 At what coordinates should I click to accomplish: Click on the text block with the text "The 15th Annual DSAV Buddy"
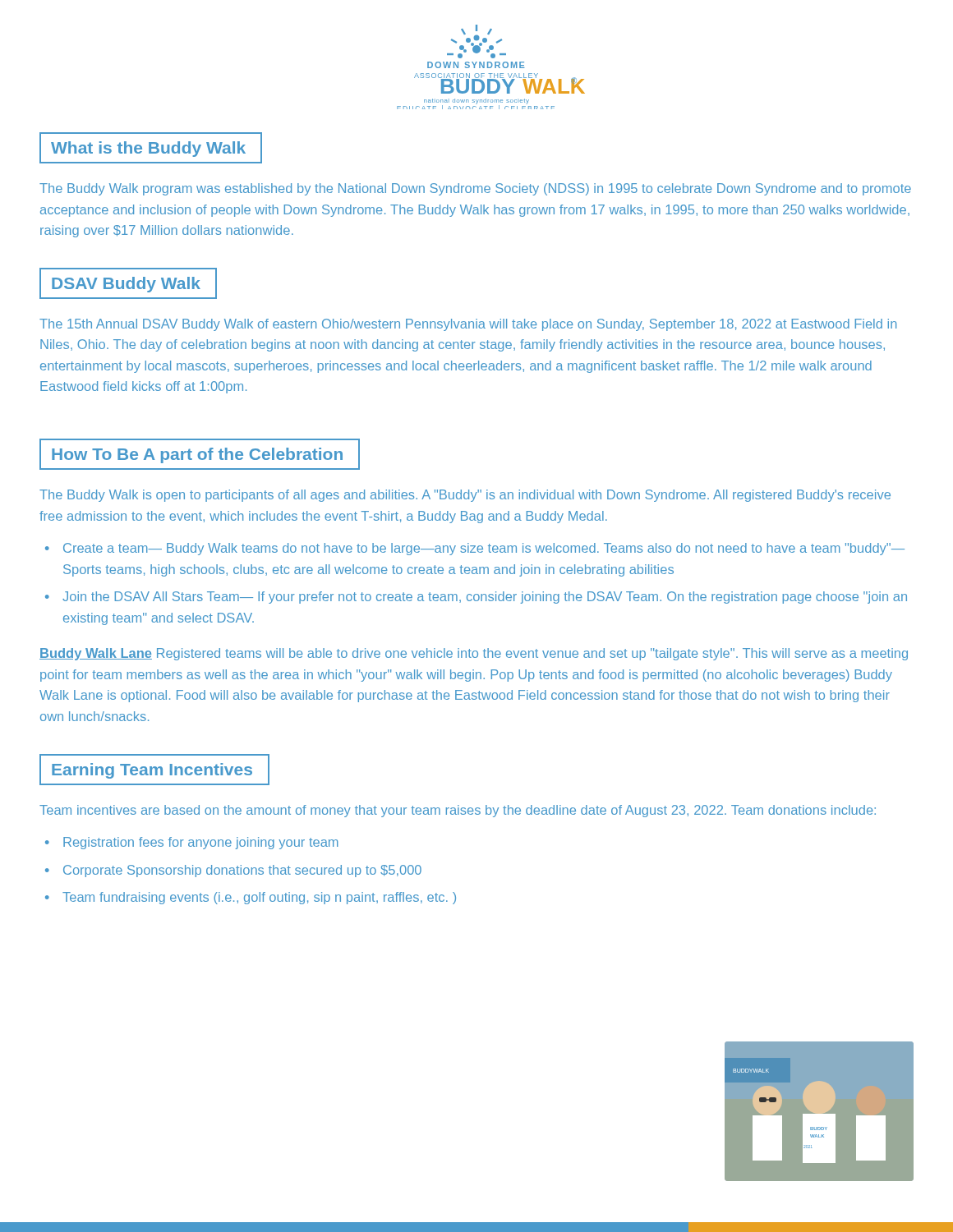point(468,355)
